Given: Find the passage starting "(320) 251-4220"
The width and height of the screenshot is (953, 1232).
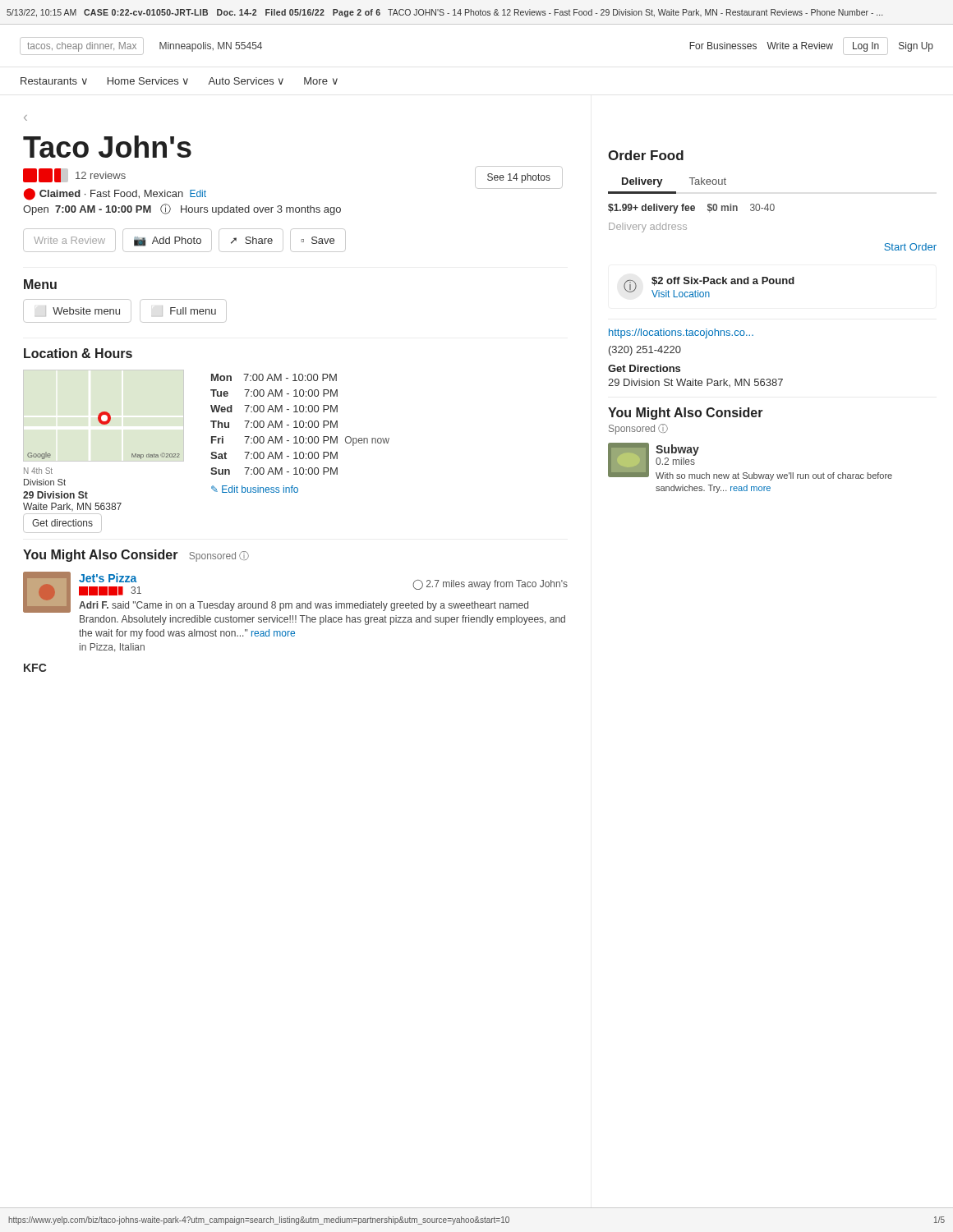Looking at the screenshot, I should pos(644,350).
